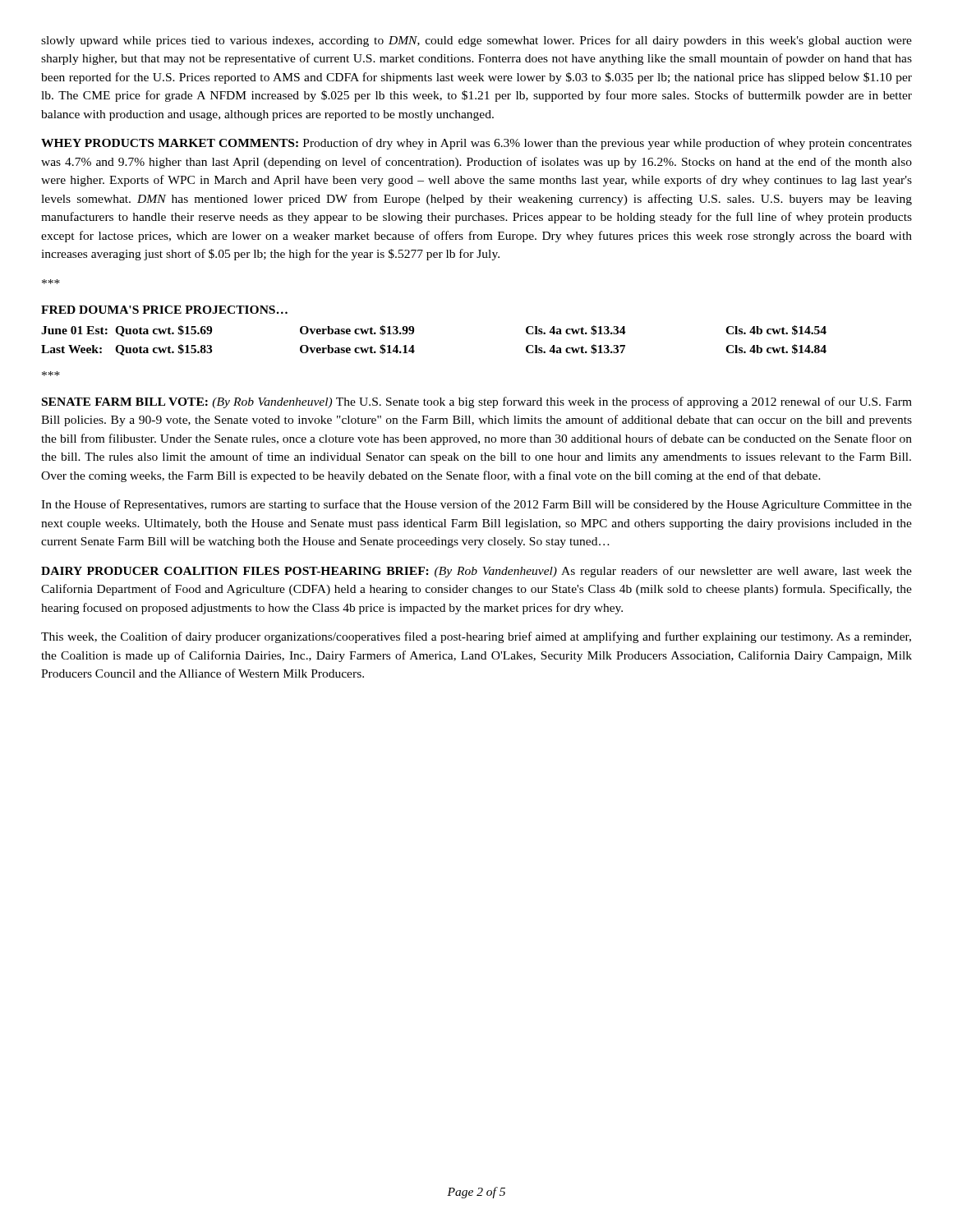This screenshot has width=953, height=1232.
Task: Locate the block starting "FRED DOUMA'S PRICE PROJECTIONS…"
Action: [164, 310]
